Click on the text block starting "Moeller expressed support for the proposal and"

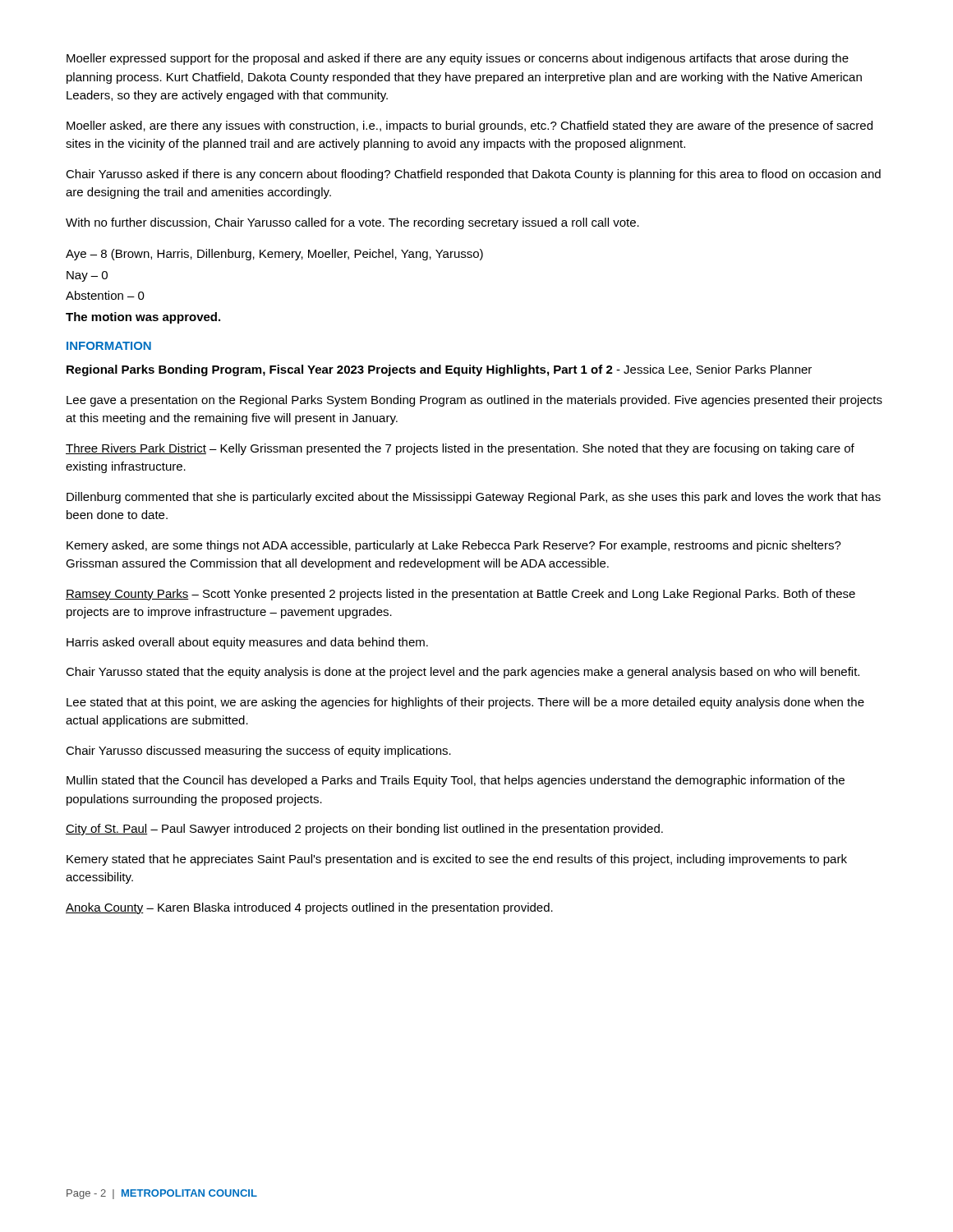coord(464,76)
